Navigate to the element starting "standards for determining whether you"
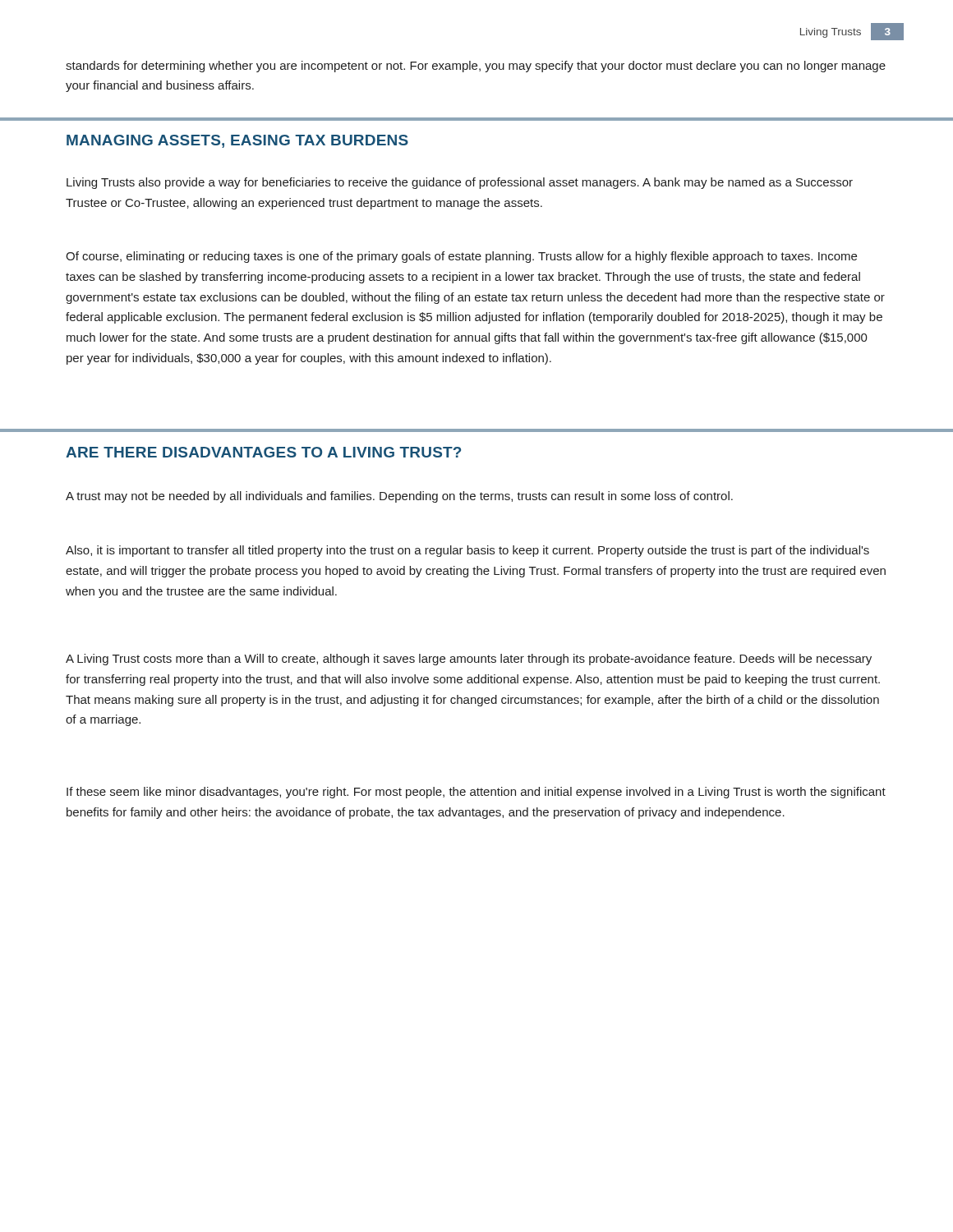The image size is (953, 1232). point(476,76)
